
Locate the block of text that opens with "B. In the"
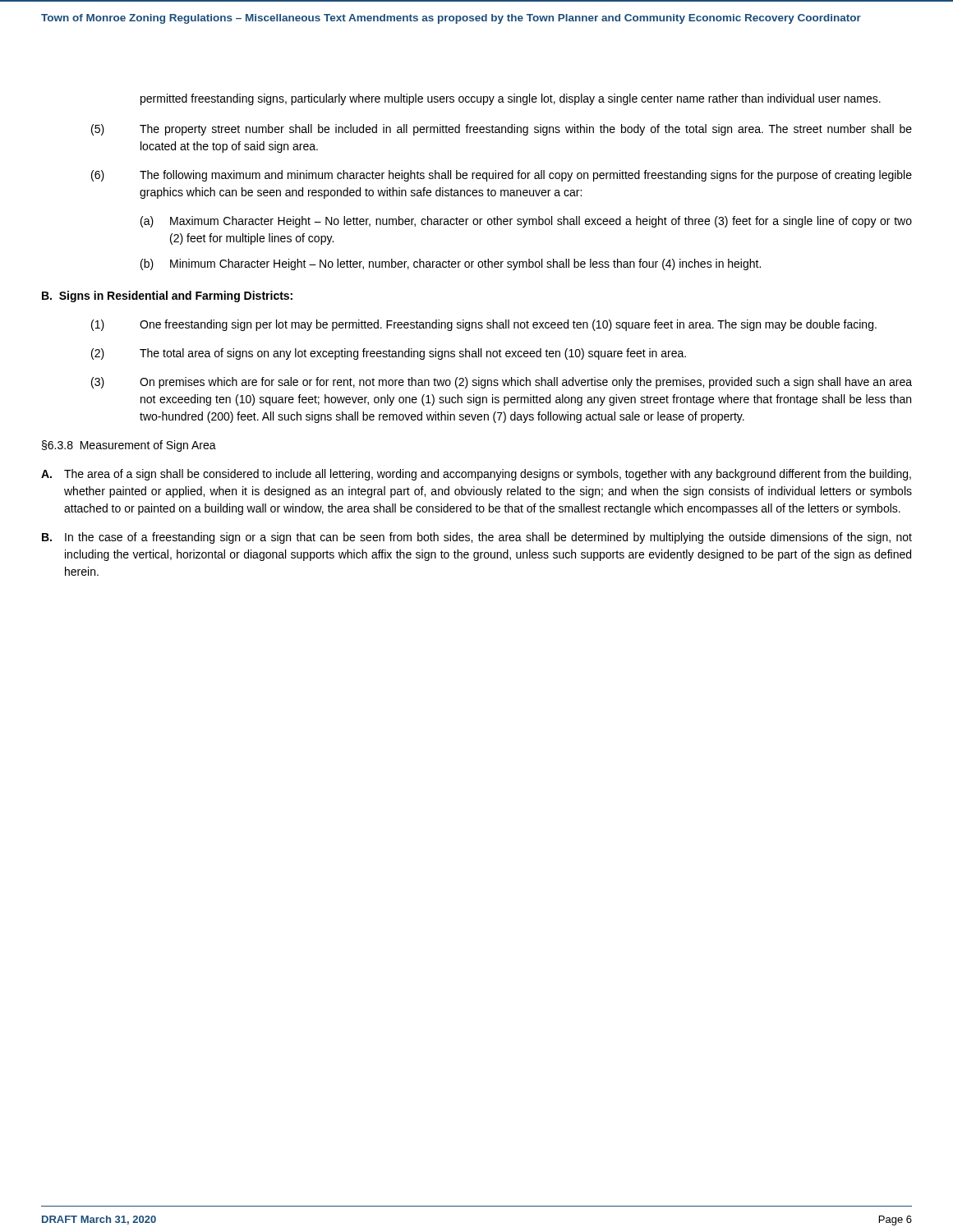coord(476,555)
